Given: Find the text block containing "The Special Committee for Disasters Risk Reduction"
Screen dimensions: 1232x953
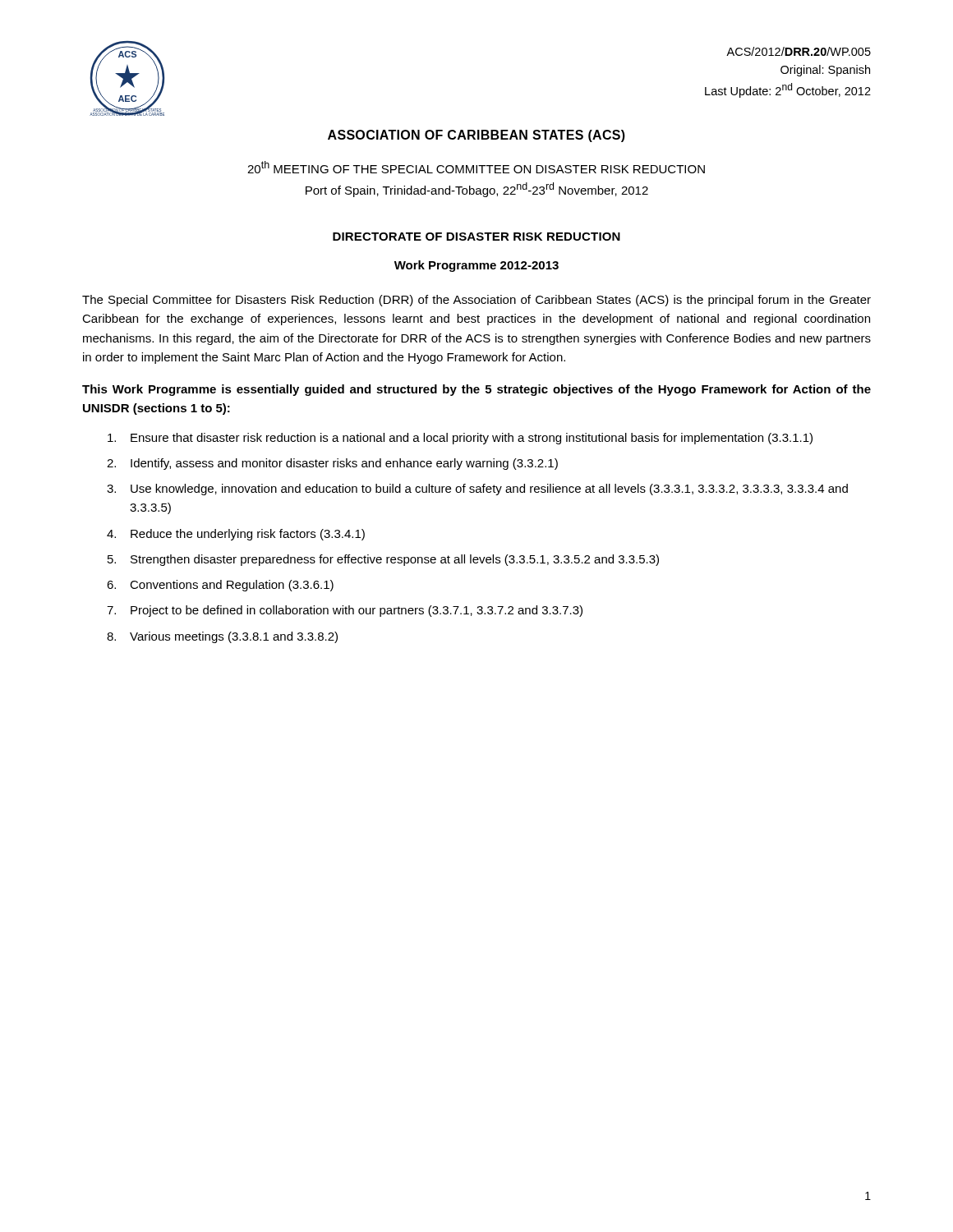Looking at the screenshot, I should tap(476, 328).
